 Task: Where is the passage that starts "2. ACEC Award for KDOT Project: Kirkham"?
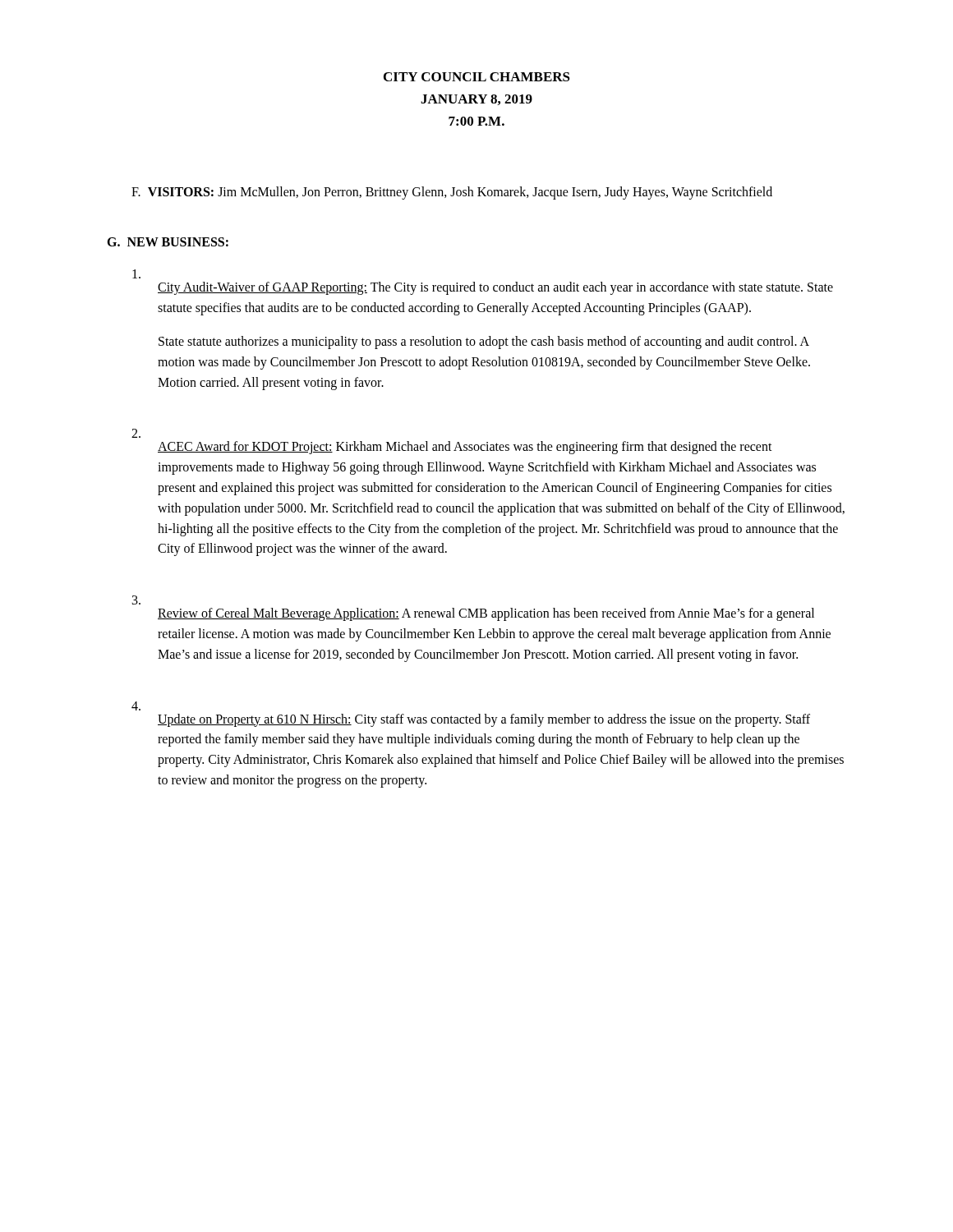[x=489, y=498]
